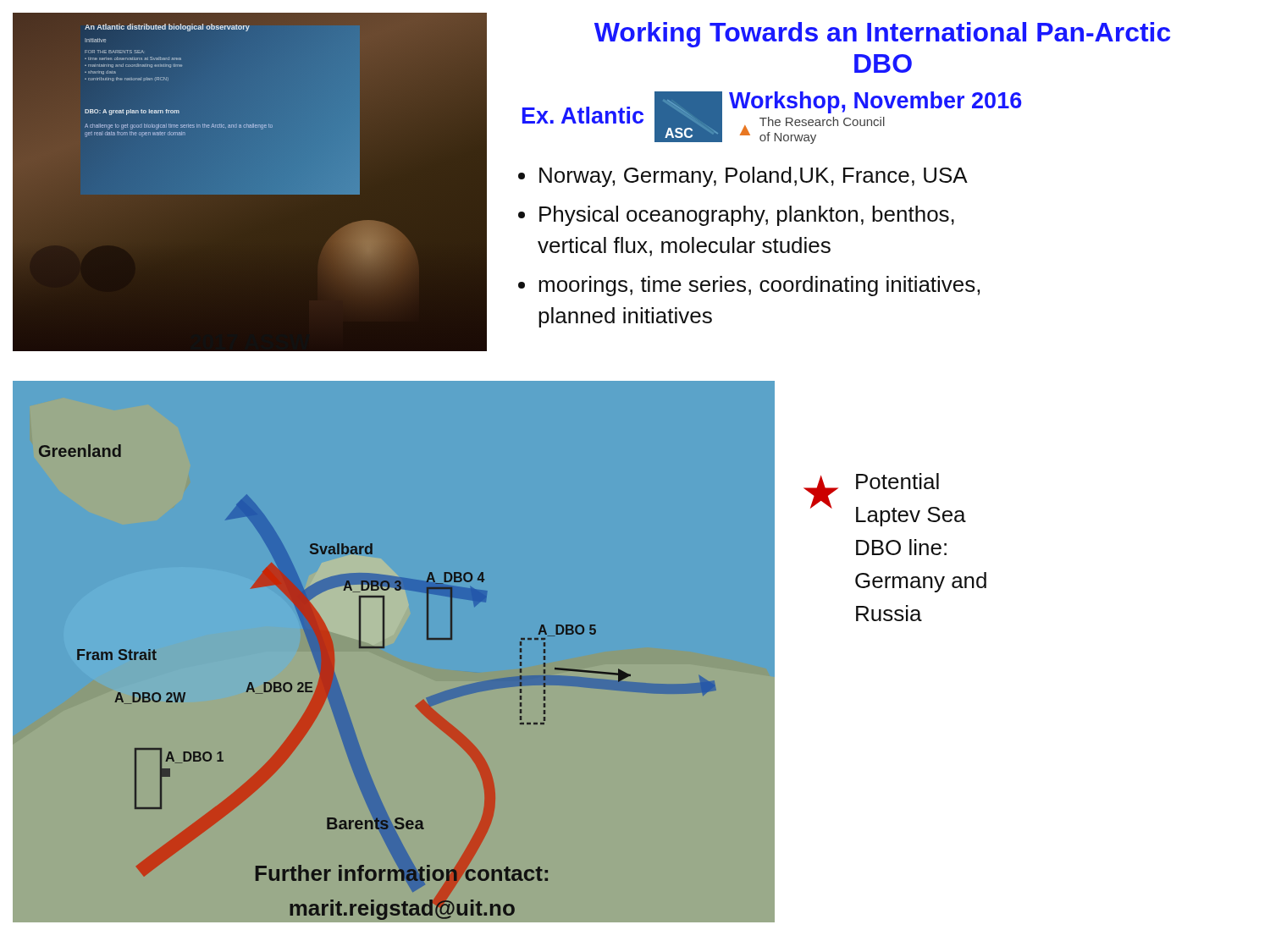Locate the list item that says "Physical oceanography, plankton, benthos,vertical flux,"

point(747,230)
